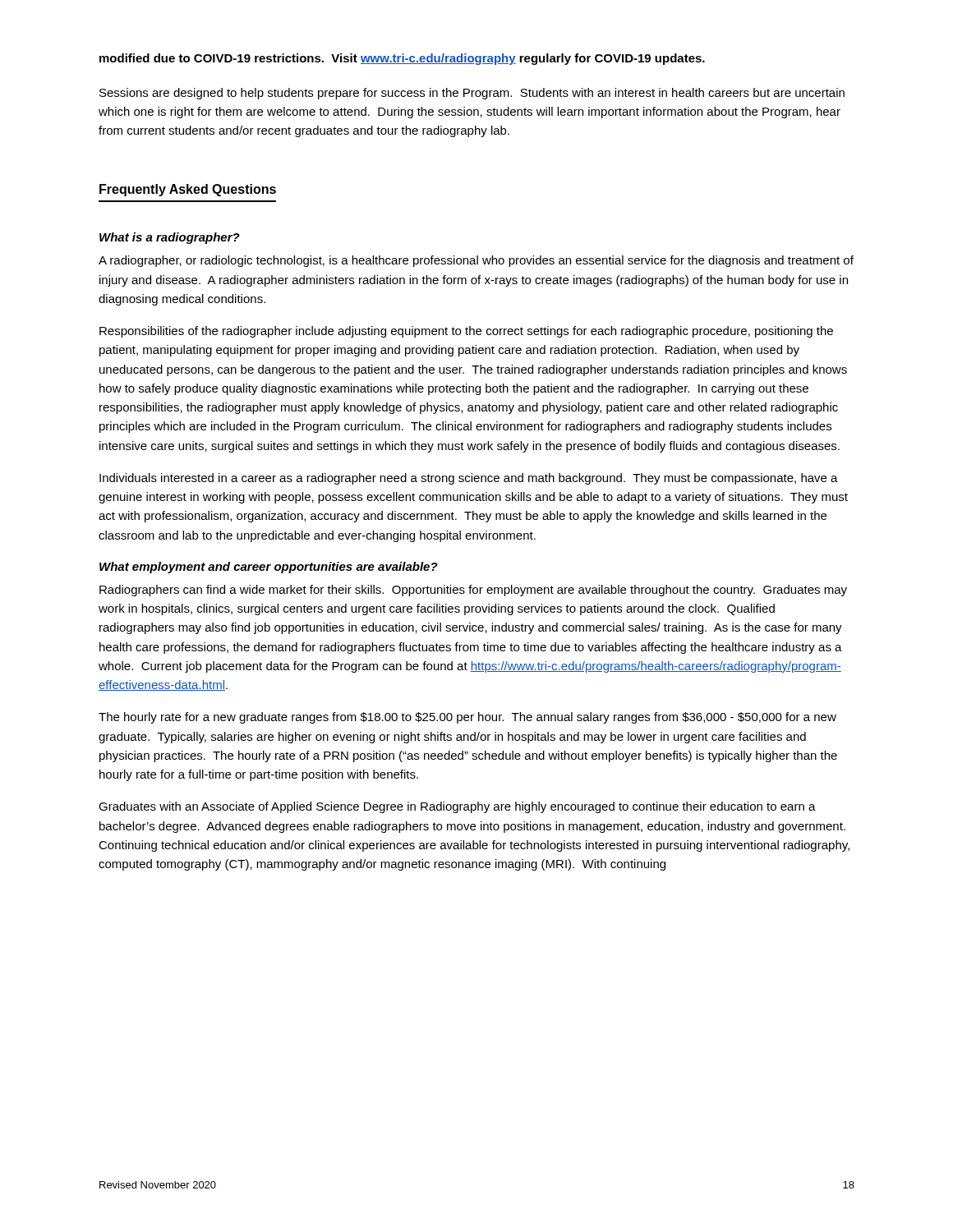Locate the text block that reads "modified due to"
The height and width of the screenshot is (1232, 953).
click(402, 58)
